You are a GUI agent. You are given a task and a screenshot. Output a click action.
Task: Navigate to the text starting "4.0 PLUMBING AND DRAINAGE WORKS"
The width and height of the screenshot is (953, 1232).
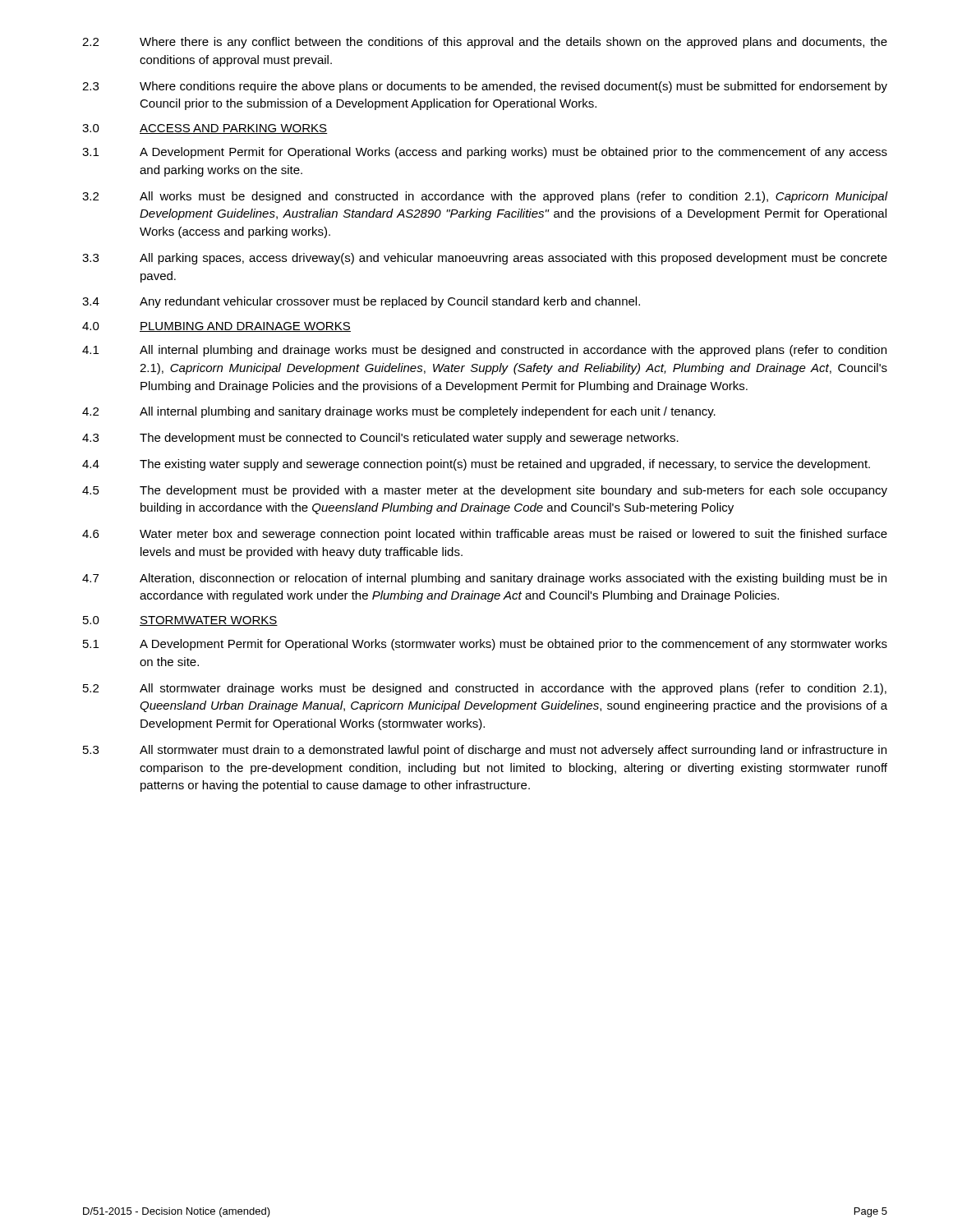216,326
